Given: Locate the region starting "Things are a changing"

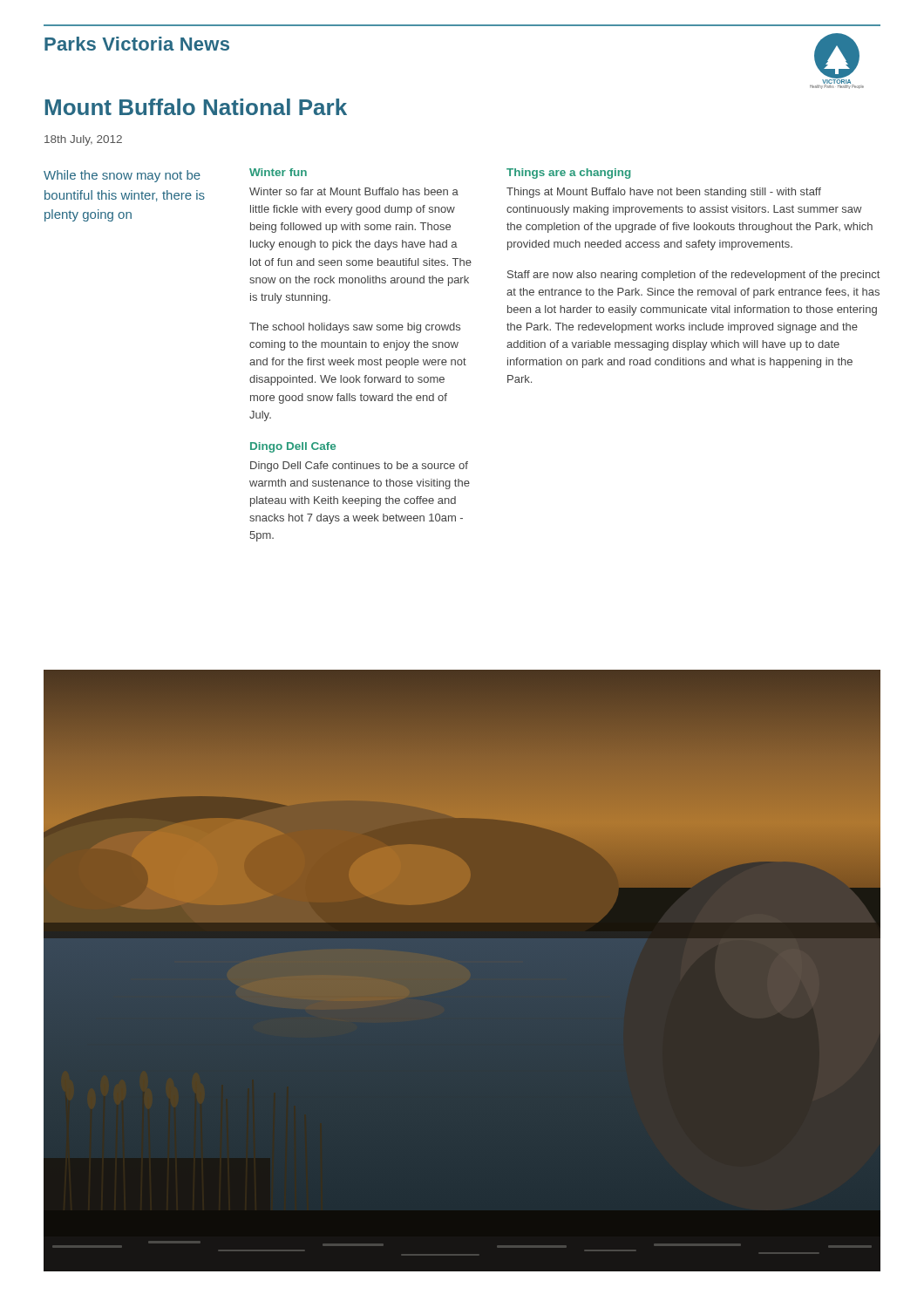Looking at the screenshot, I should (x=569, y=172).
